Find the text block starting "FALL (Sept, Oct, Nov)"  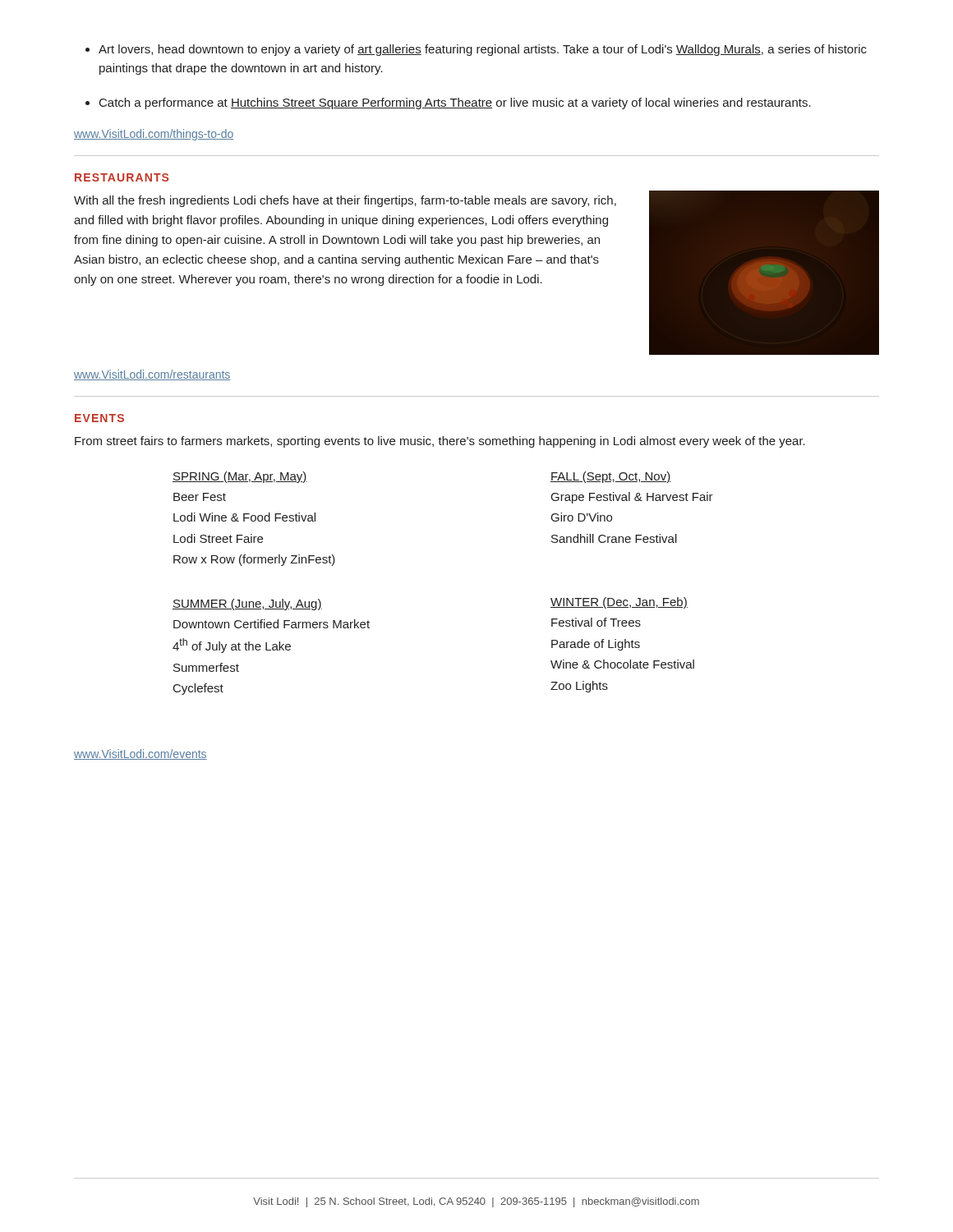click(x=610, y=476)
